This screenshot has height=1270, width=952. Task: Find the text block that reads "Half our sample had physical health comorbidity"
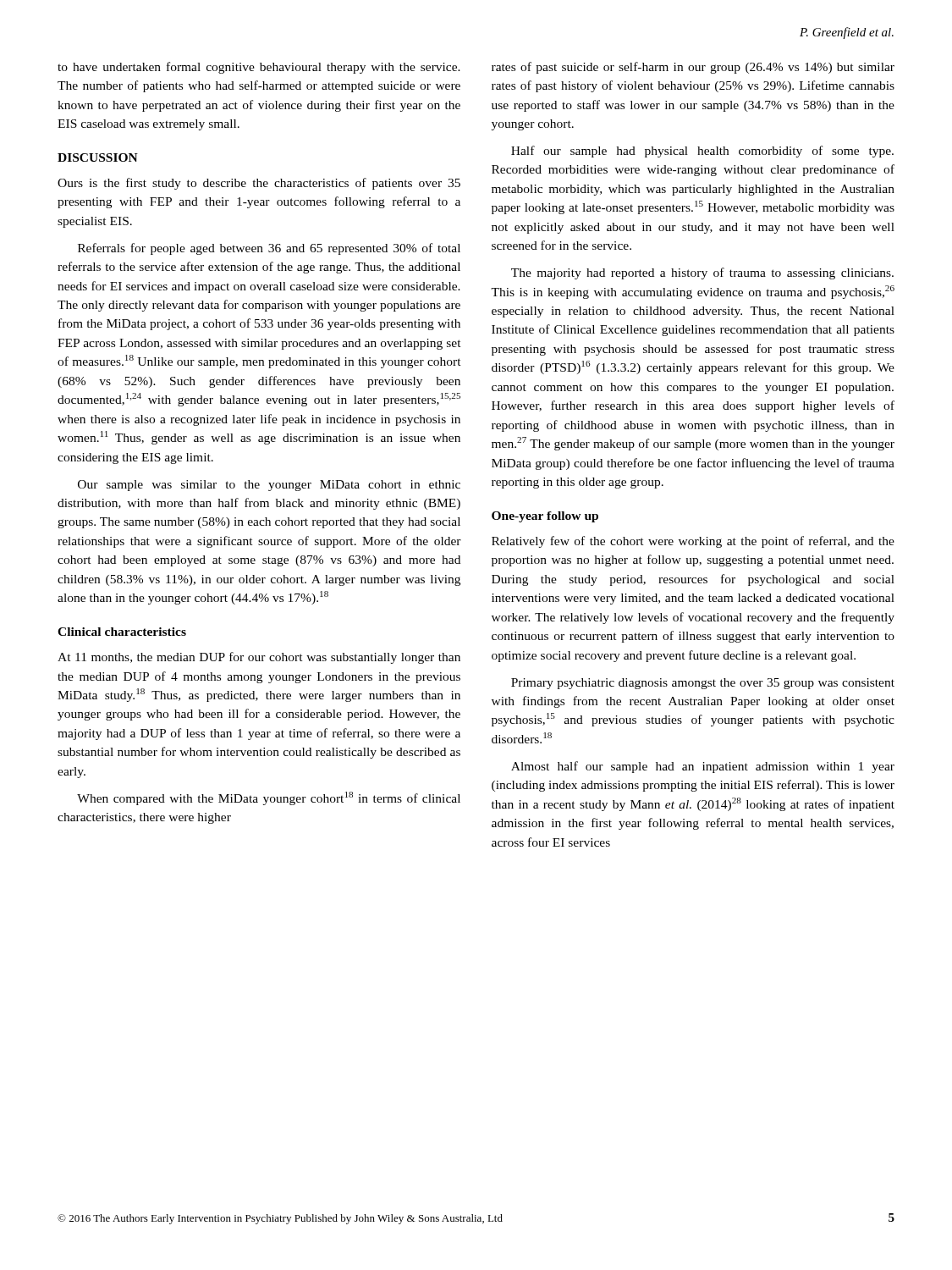pos(693,198)
